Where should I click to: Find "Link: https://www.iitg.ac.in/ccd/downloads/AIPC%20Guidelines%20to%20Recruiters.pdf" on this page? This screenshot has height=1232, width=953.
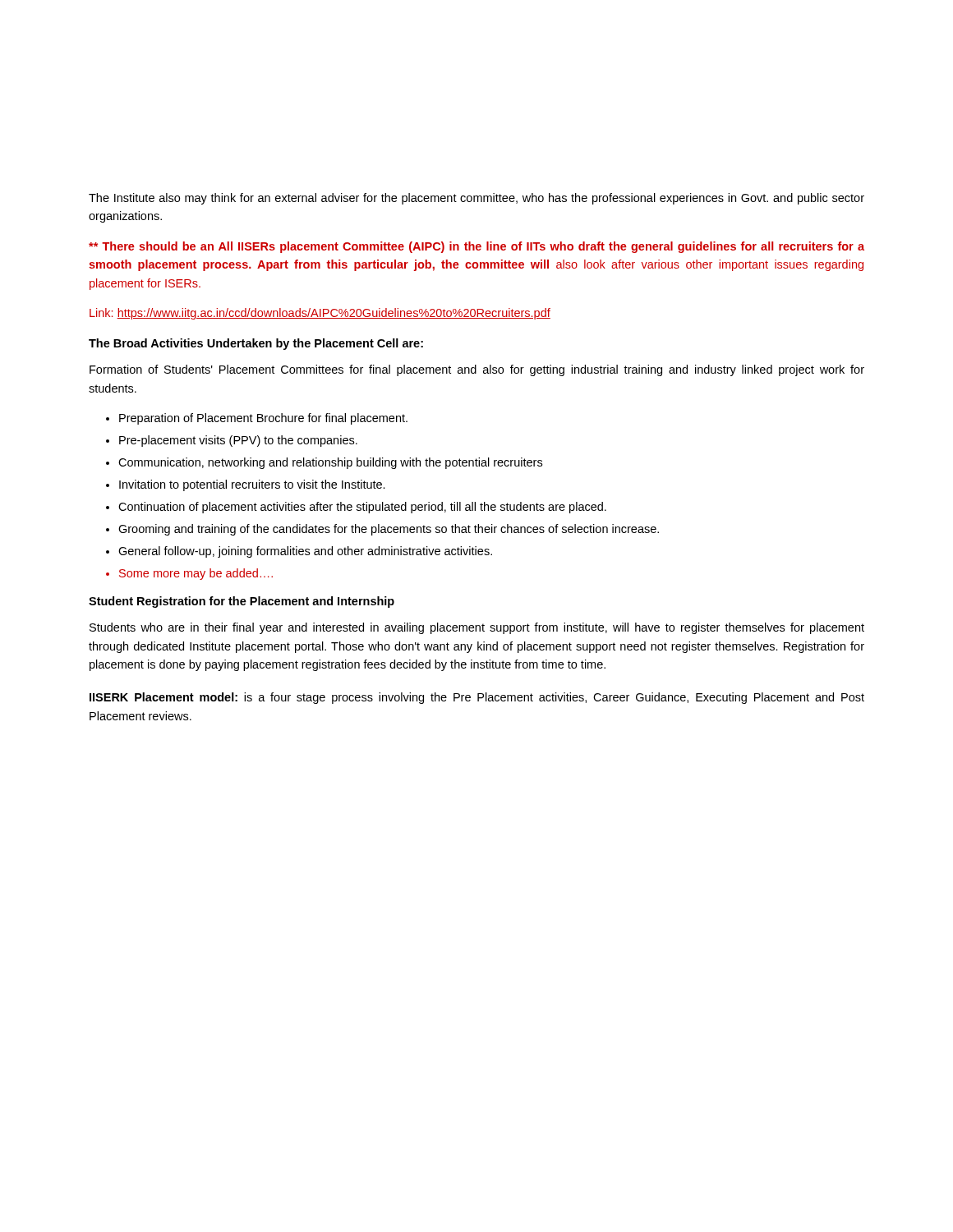[319, 313]
